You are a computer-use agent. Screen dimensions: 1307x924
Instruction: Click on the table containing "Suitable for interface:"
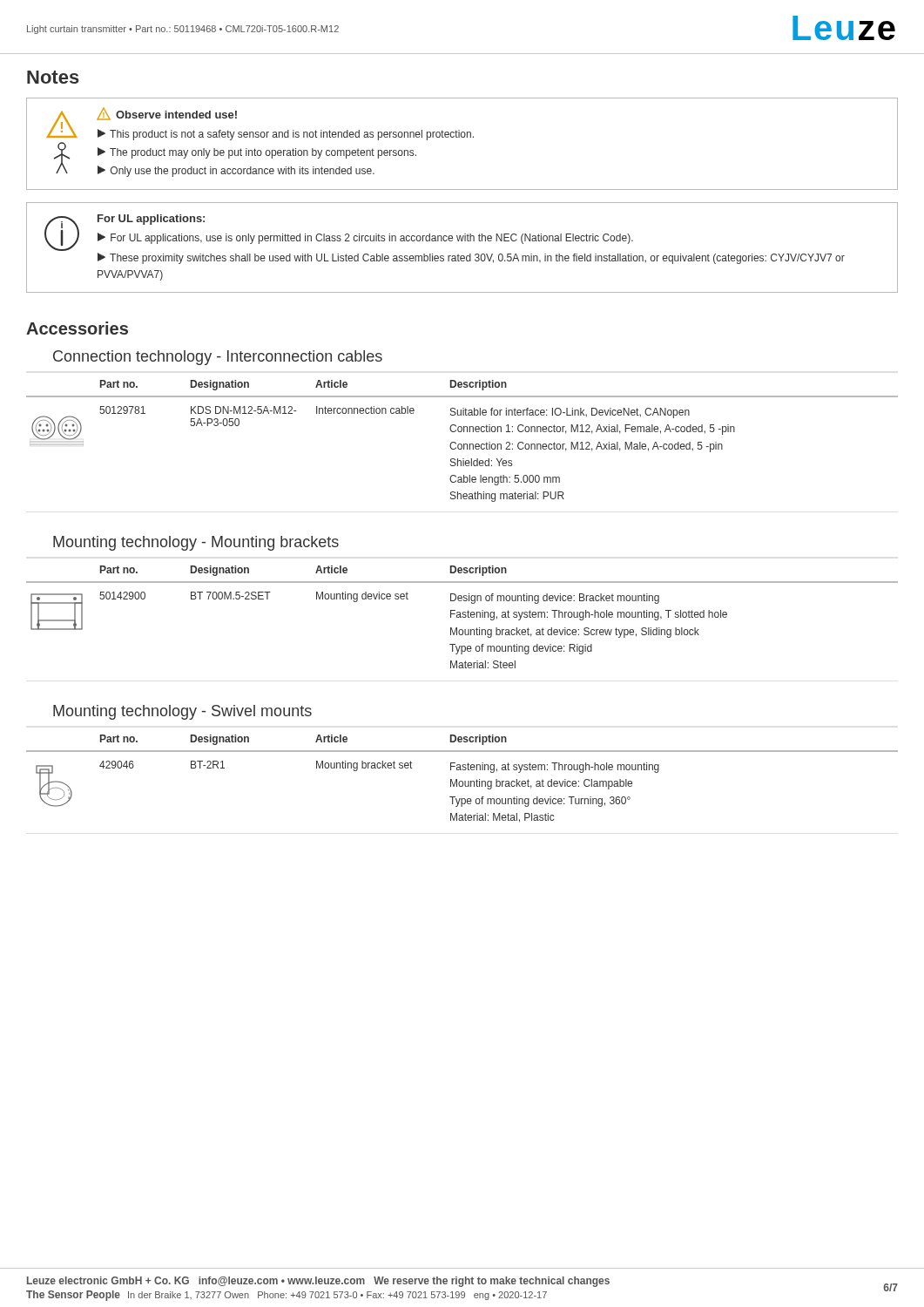[x=462, y=443]
